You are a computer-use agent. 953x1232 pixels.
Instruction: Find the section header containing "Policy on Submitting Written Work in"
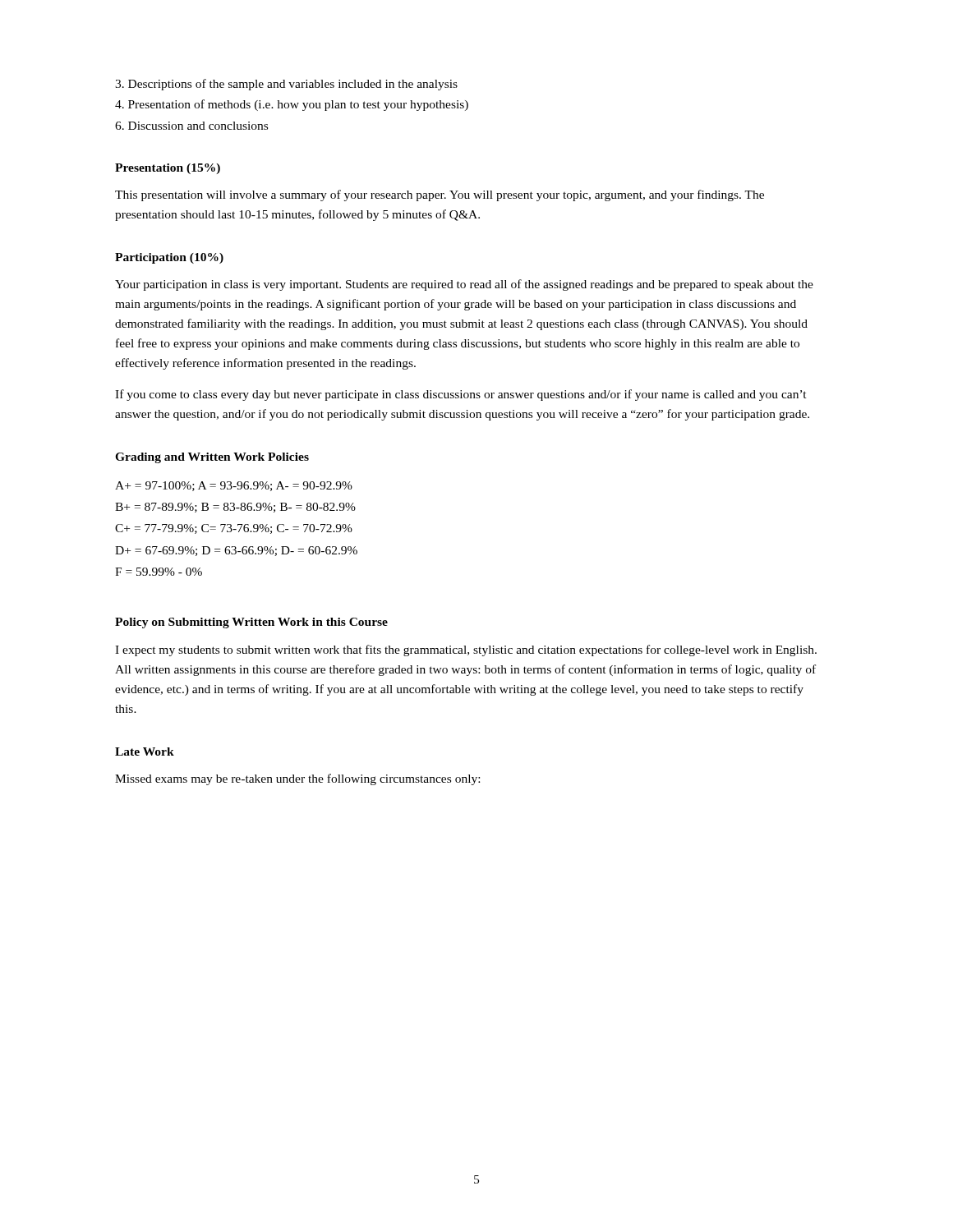tap(251, 622)
